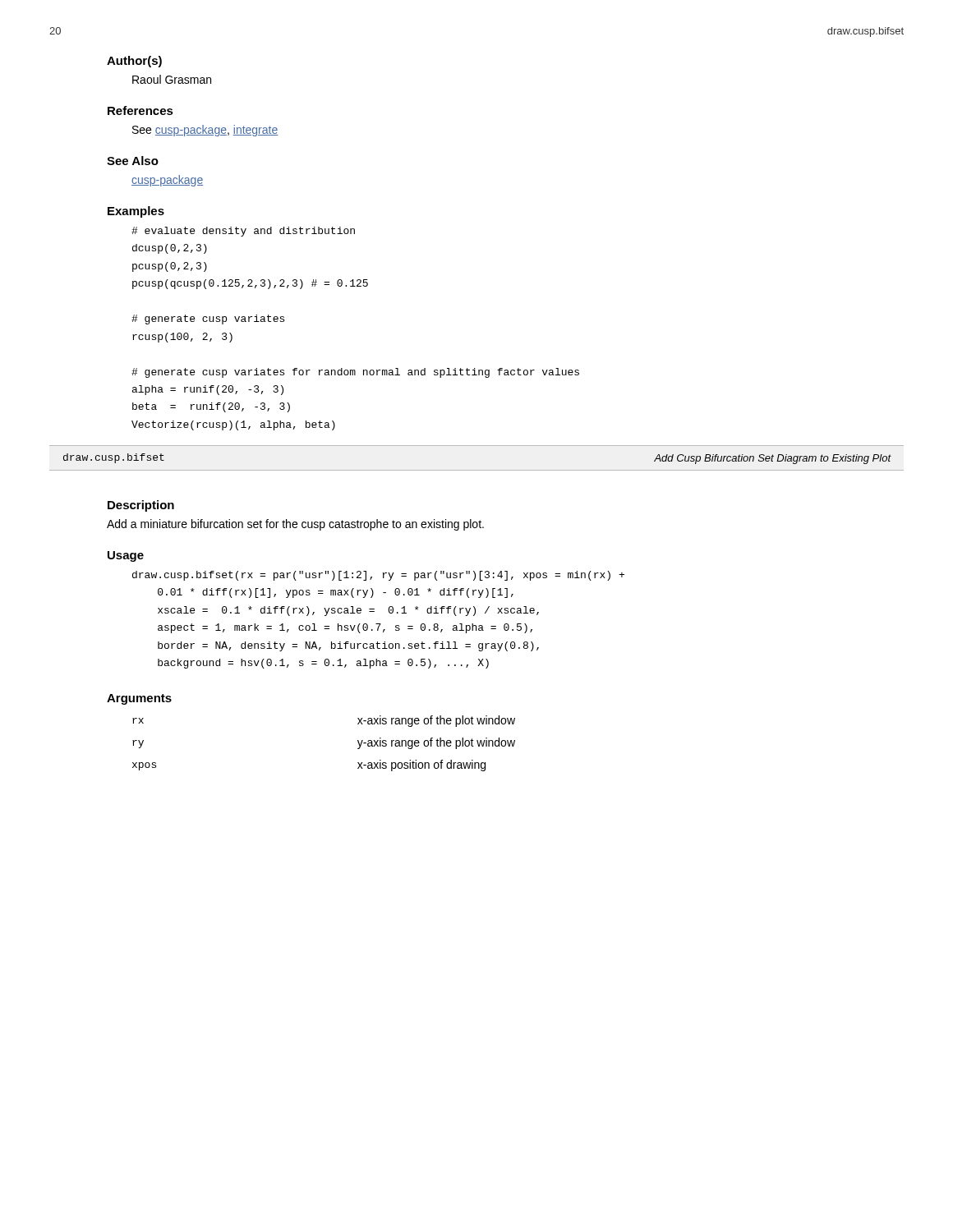Screen dimensions: 1232x953
Task: Select the text block that says "evaluate density and distribution dcusp(0,2,3) pcusp(0,2,3)"
Action: 243,232
